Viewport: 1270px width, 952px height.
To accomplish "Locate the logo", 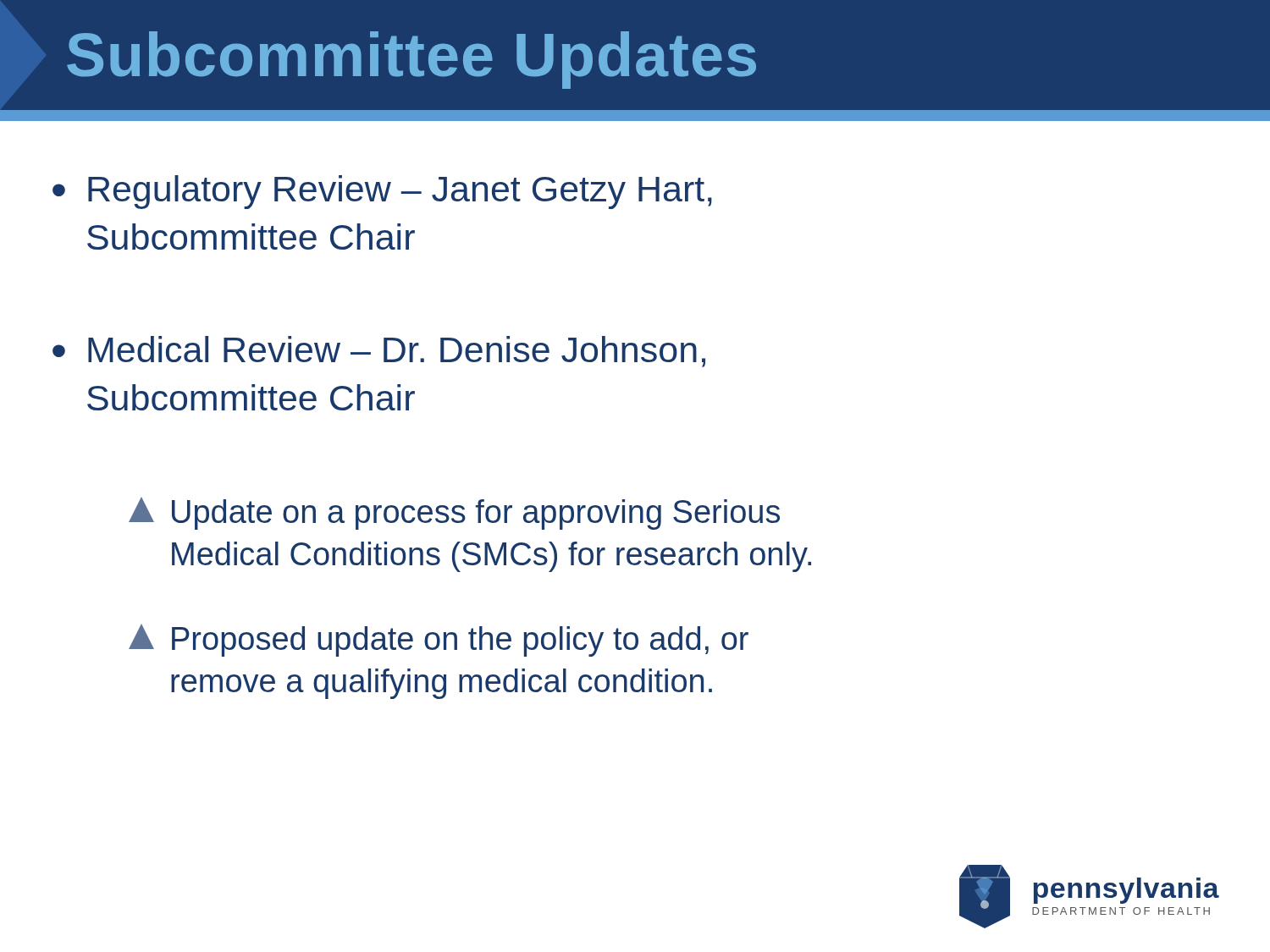I will click(1085, 894).
